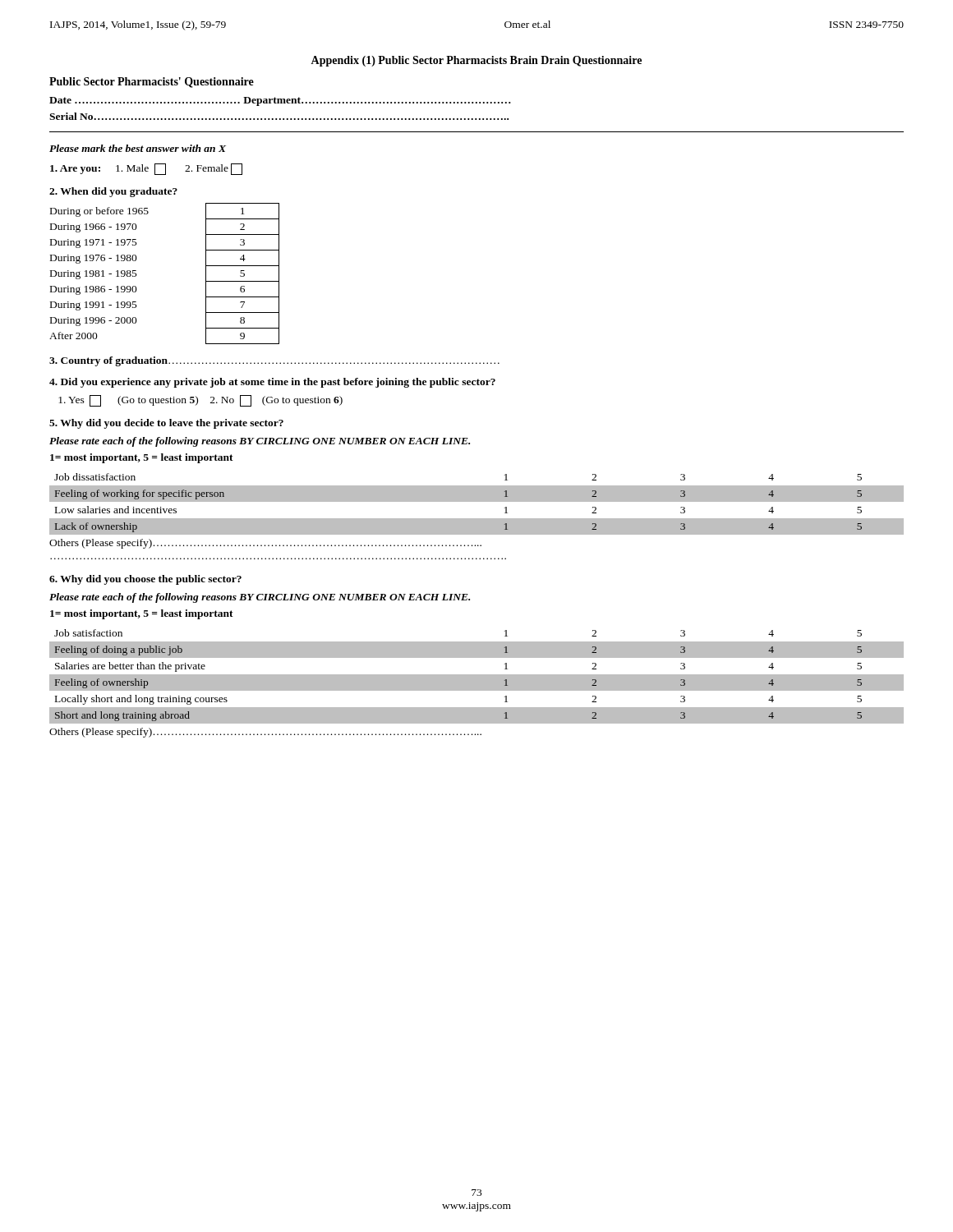
Task: Select the passage starting "Country of graduation………………………………………………………………………………"
Action: coord(275,360)
